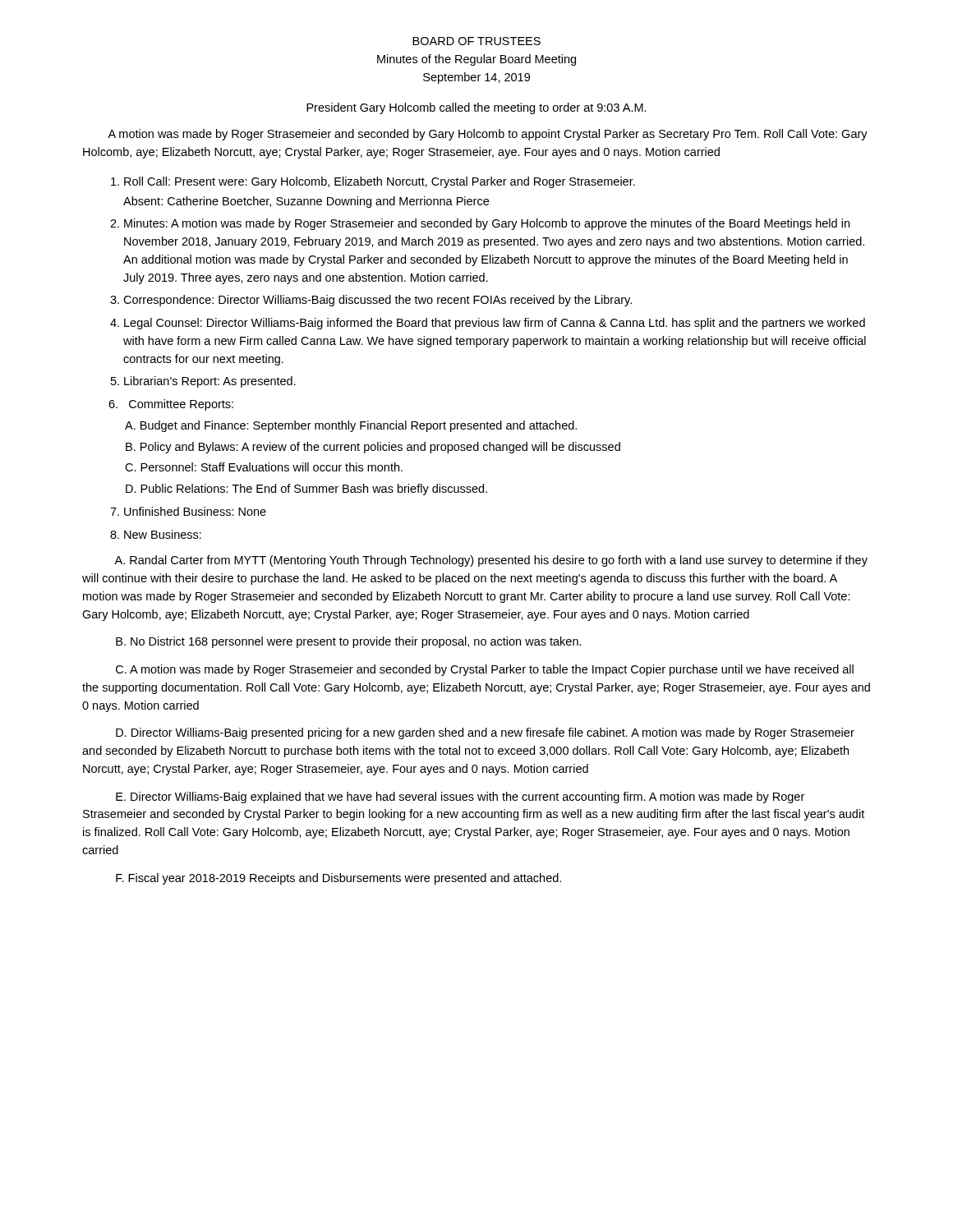Point to the text starting "B. No District 168"

[332, 642]
